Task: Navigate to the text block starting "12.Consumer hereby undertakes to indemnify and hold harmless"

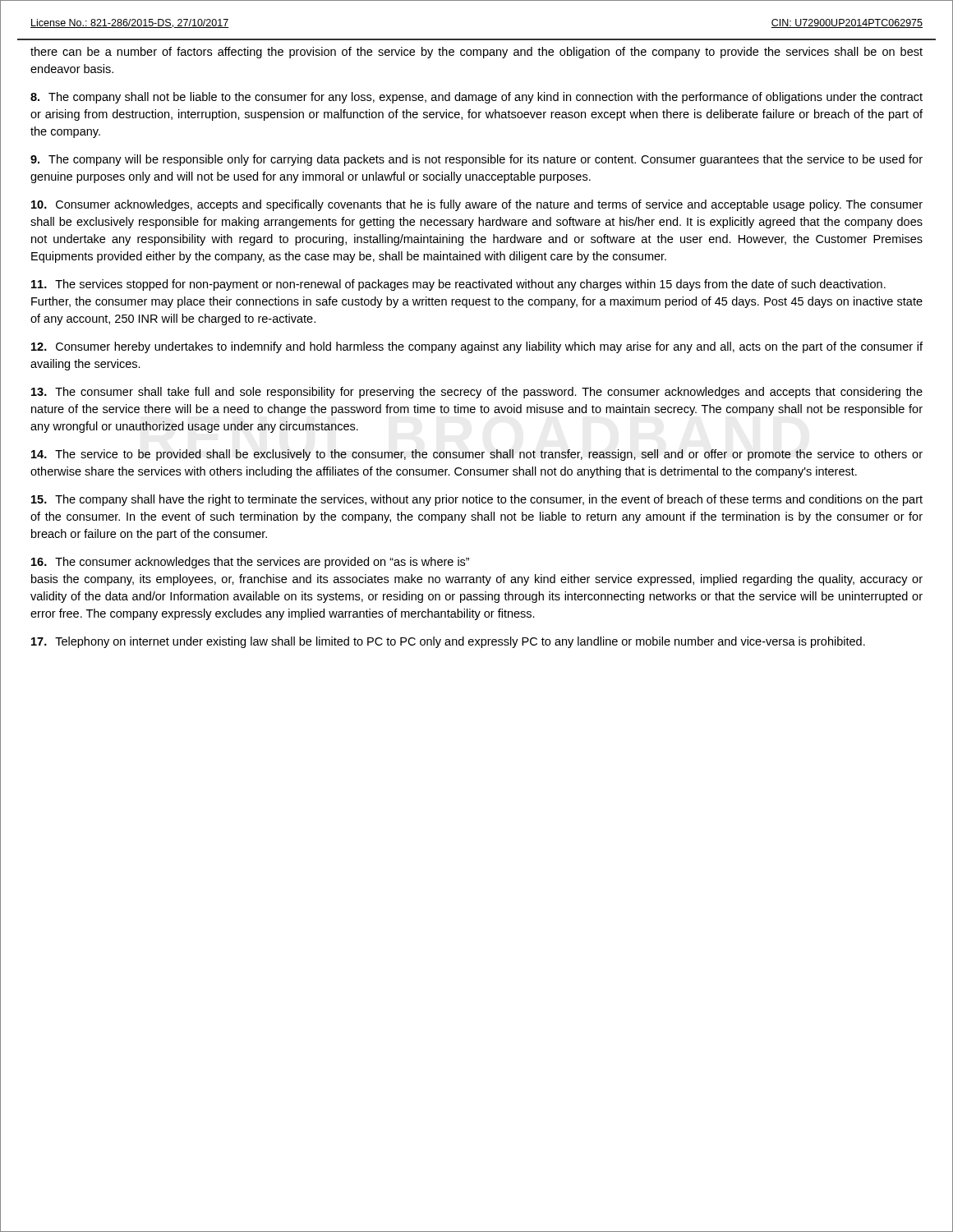Action: tap(476, 355)
